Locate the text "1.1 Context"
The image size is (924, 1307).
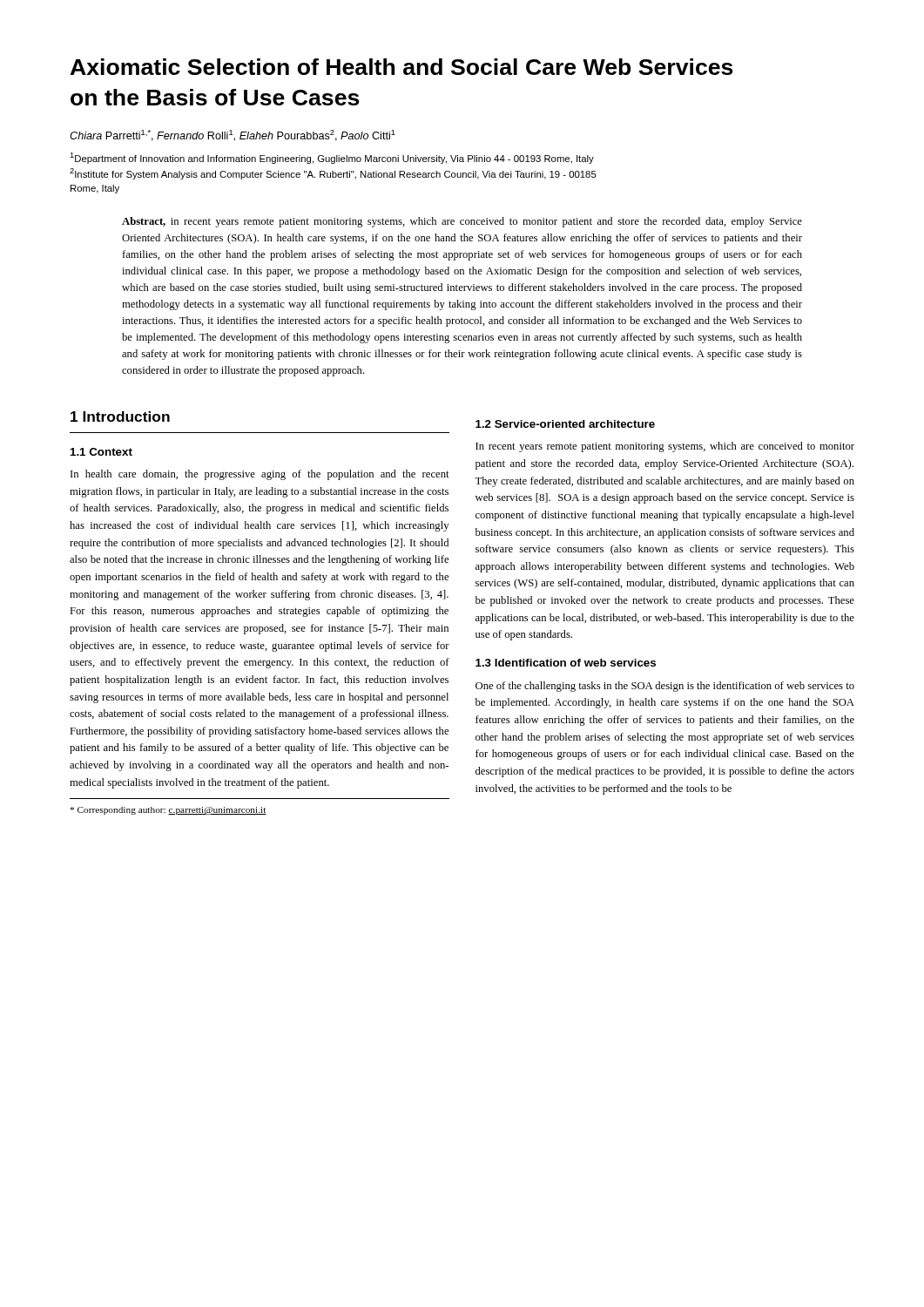(101, 452)
